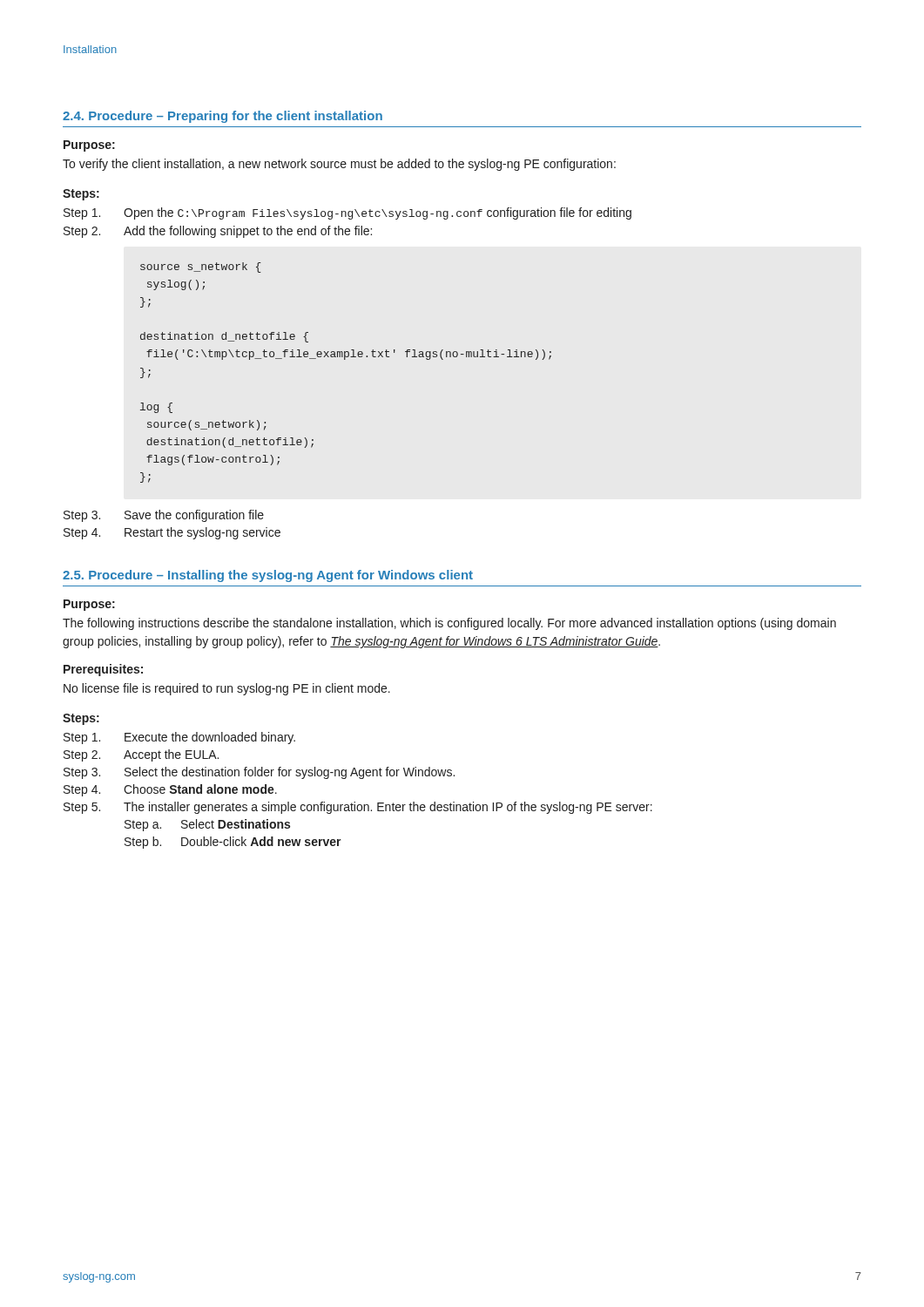
Task: Click on the element starting "Step 3. Save the configuration"
Action: [164, 516]
